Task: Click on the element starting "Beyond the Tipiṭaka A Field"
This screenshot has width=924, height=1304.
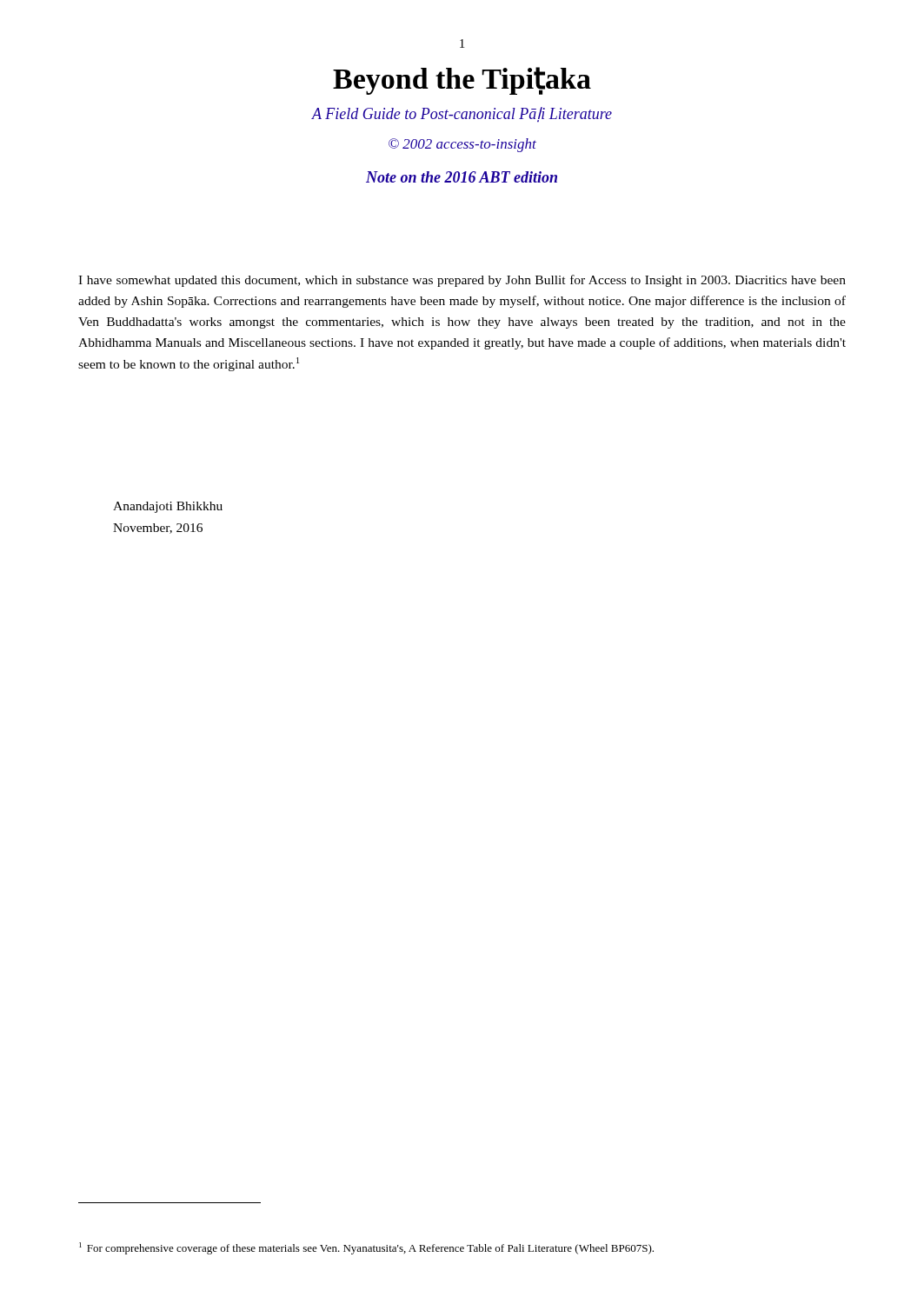Action: coord(462,124)
